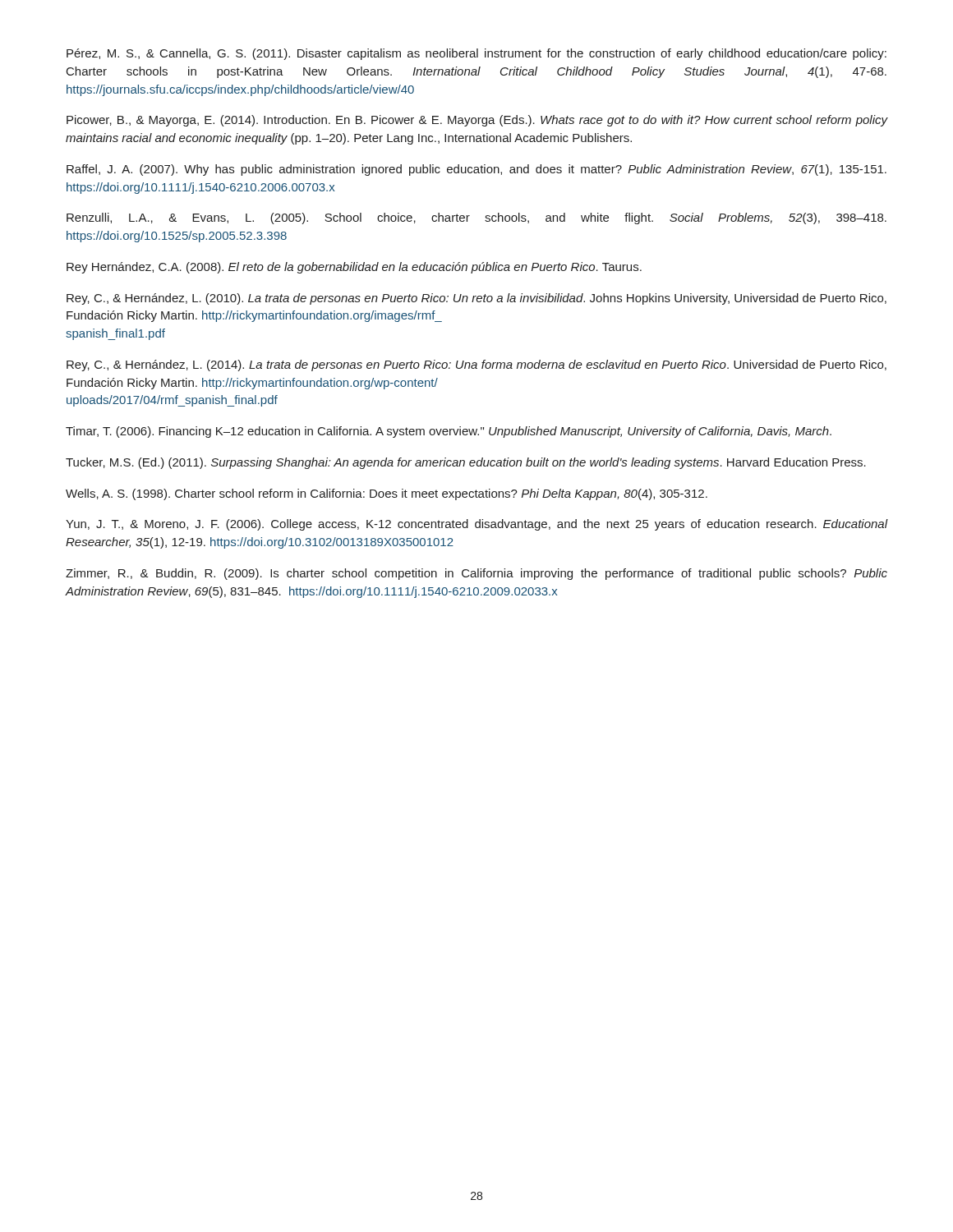
Task: Navigate to the block starting "Pérez, M. S., & Cannella, G. S."
Action: point(476,71)
